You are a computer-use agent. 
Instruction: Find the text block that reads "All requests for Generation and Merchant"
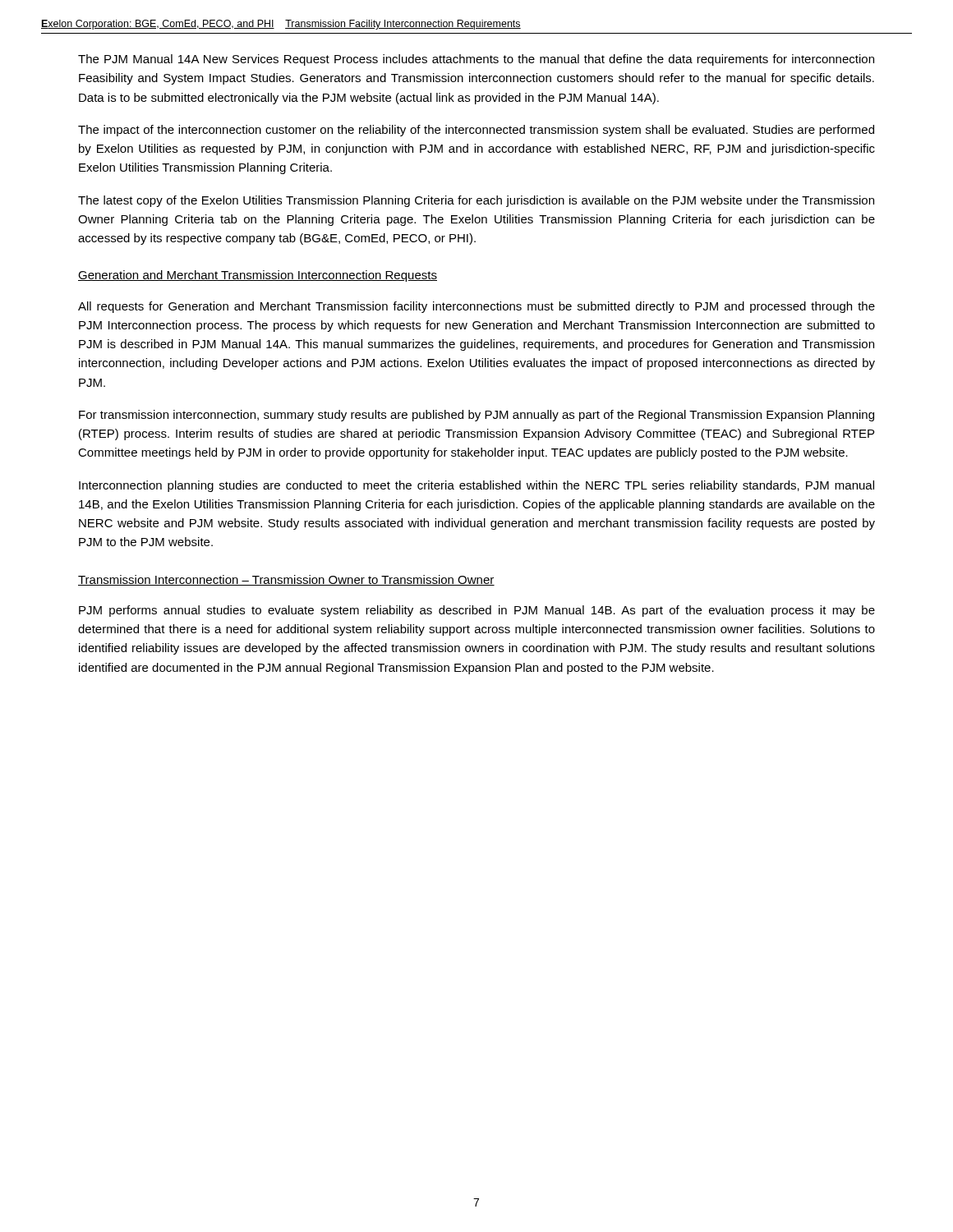coord(476,344)
